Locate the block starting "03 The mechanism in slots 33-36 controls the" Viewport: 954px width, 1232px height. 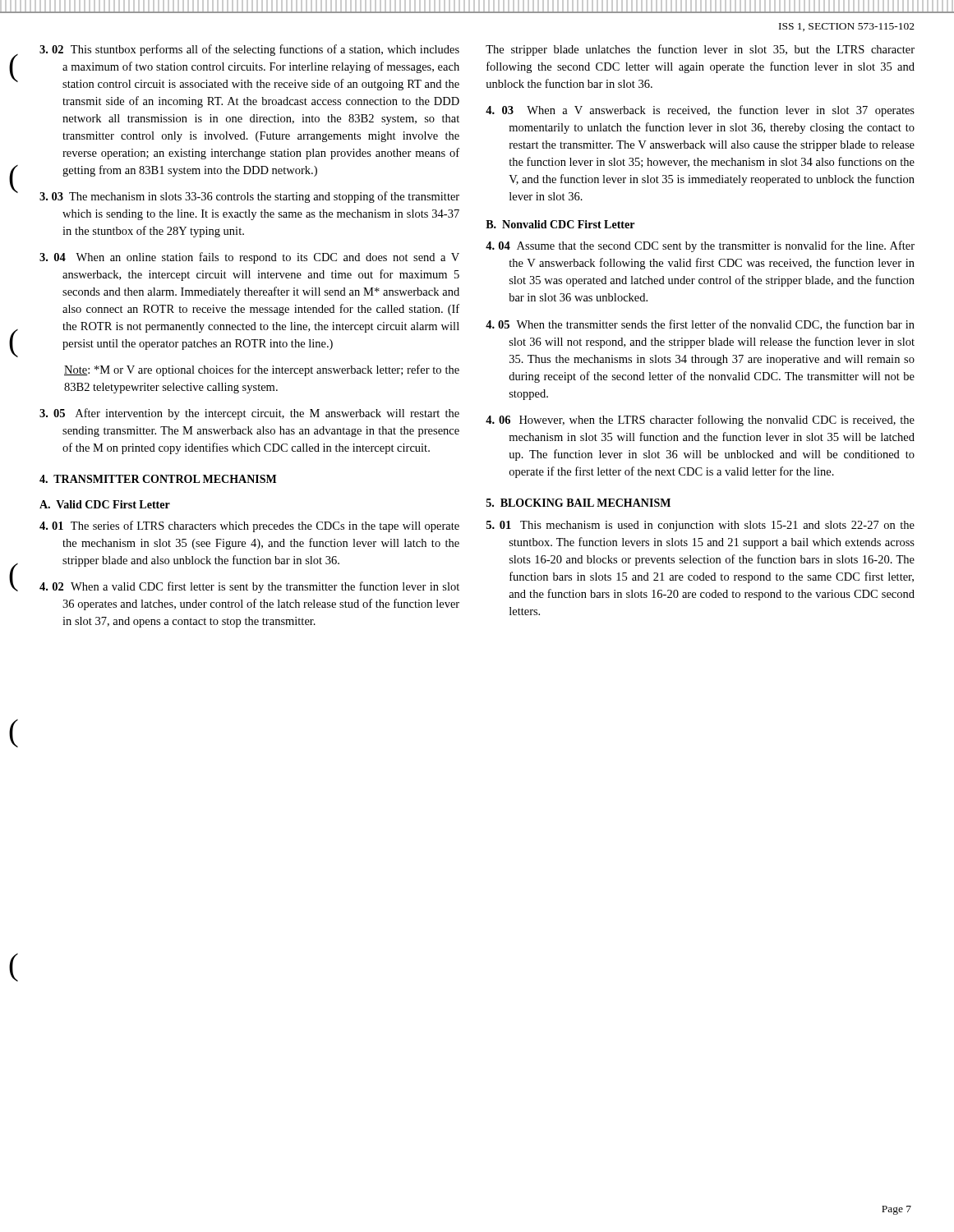(249, 214)
